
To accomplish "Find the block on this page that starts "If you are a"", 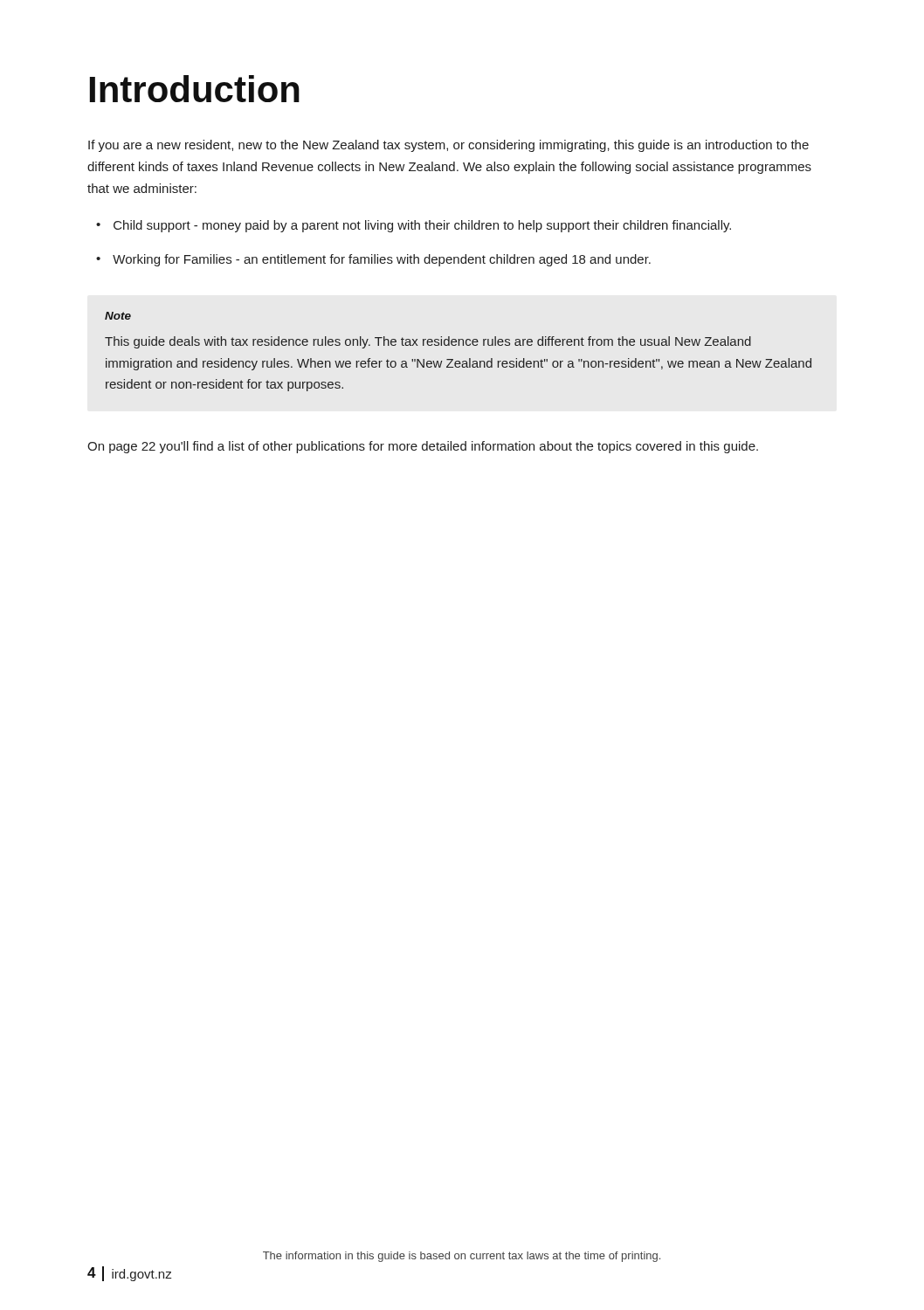I will point(462,167).
